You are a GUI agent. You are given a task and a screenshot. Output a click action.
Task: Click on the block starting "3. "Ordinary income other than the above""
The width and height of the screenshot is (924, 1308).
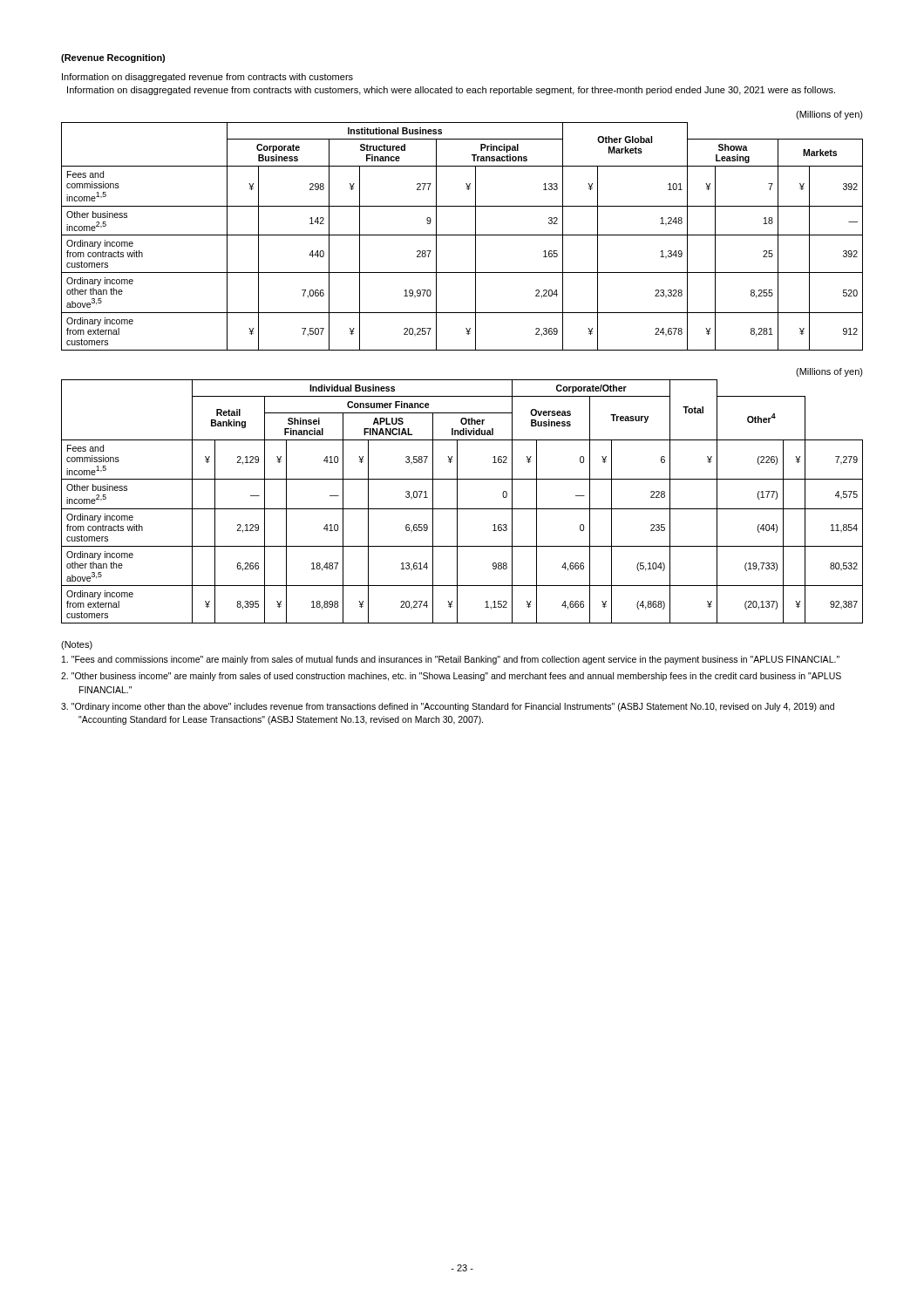coord(448,713)
